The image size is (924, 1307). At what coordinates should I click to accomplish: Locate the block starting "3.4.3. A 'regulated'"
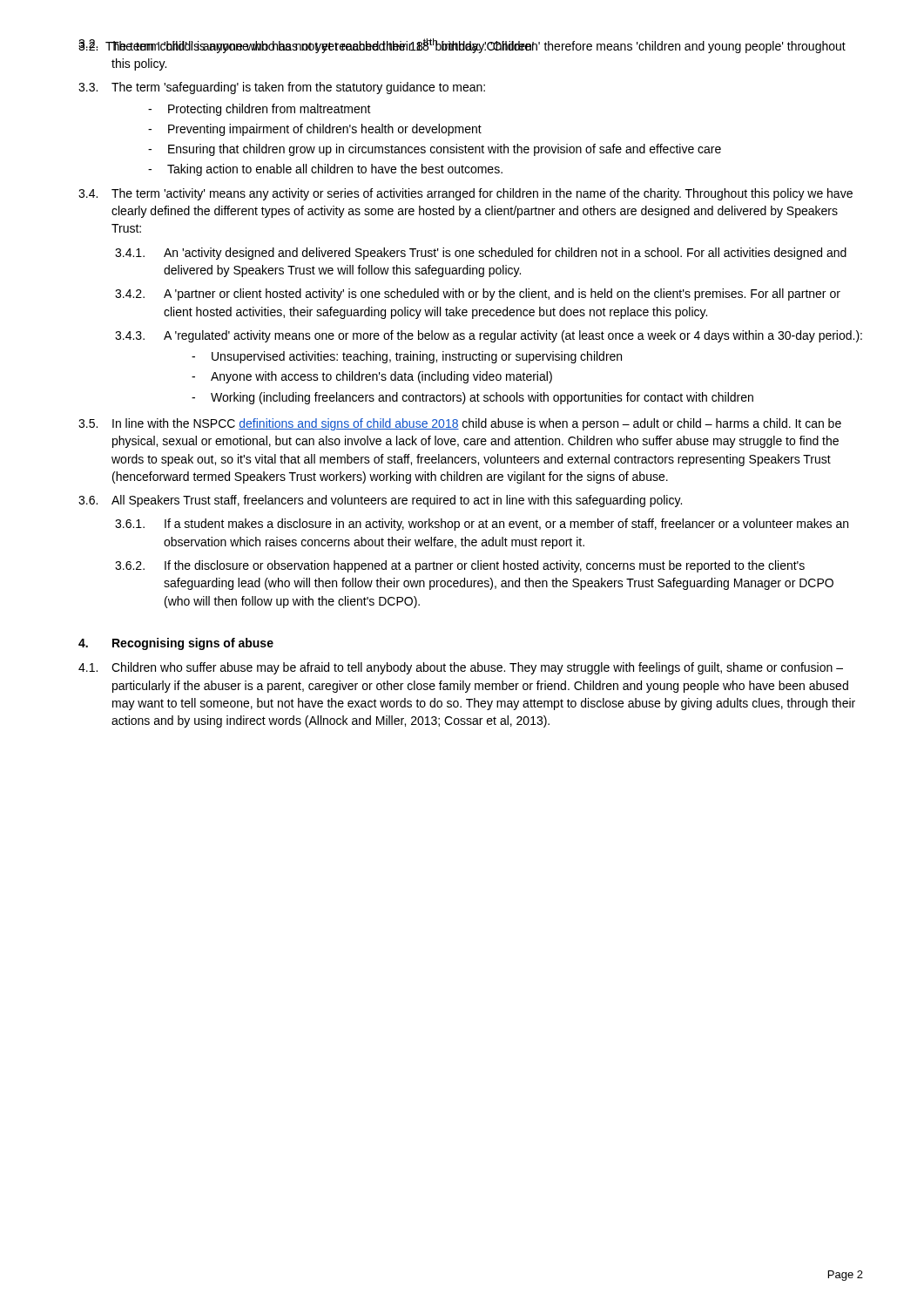coord(489,335)
